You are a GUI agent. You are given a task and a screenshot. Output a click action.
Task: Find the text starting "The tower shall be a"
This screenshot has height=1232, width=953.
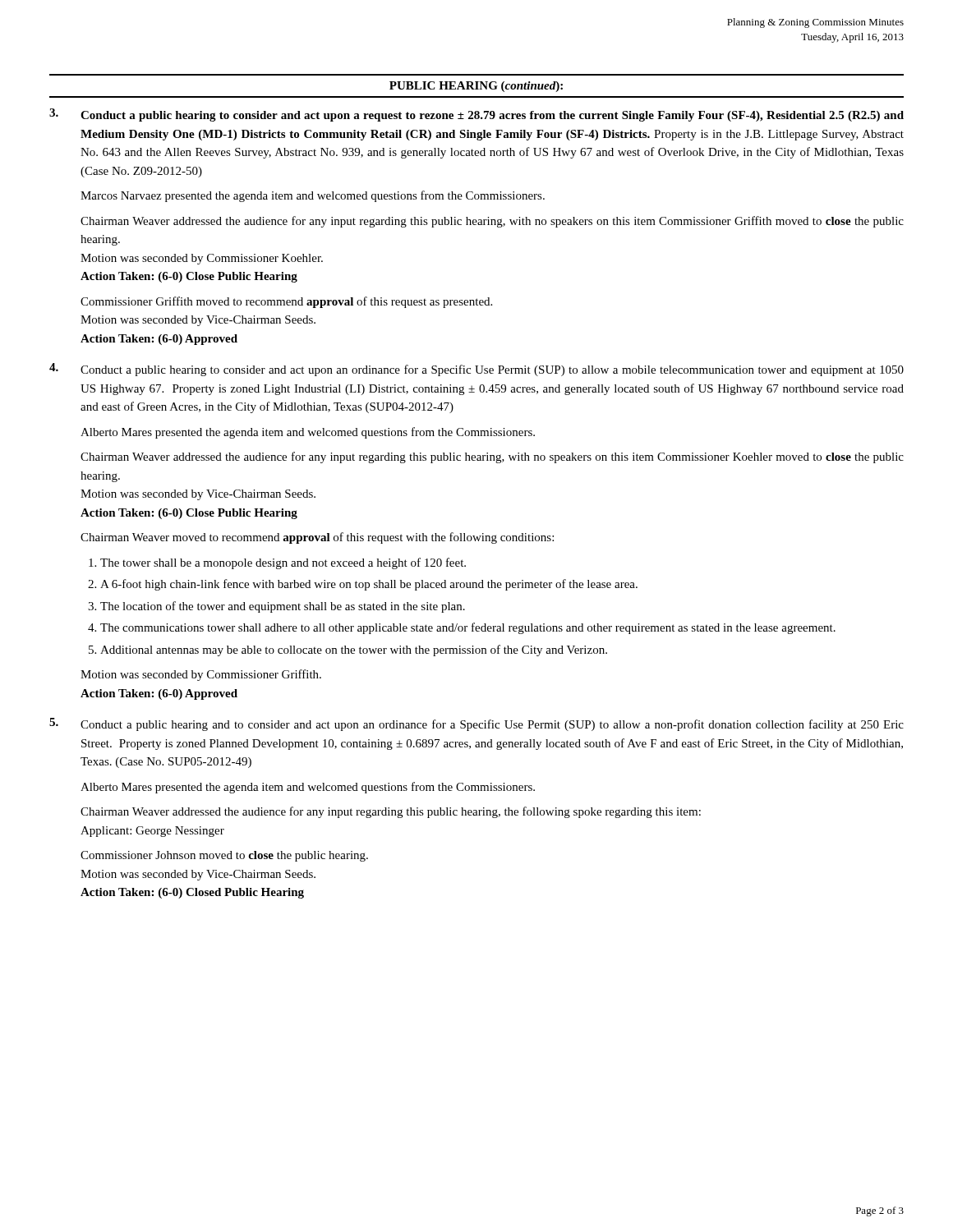(283, 562)
